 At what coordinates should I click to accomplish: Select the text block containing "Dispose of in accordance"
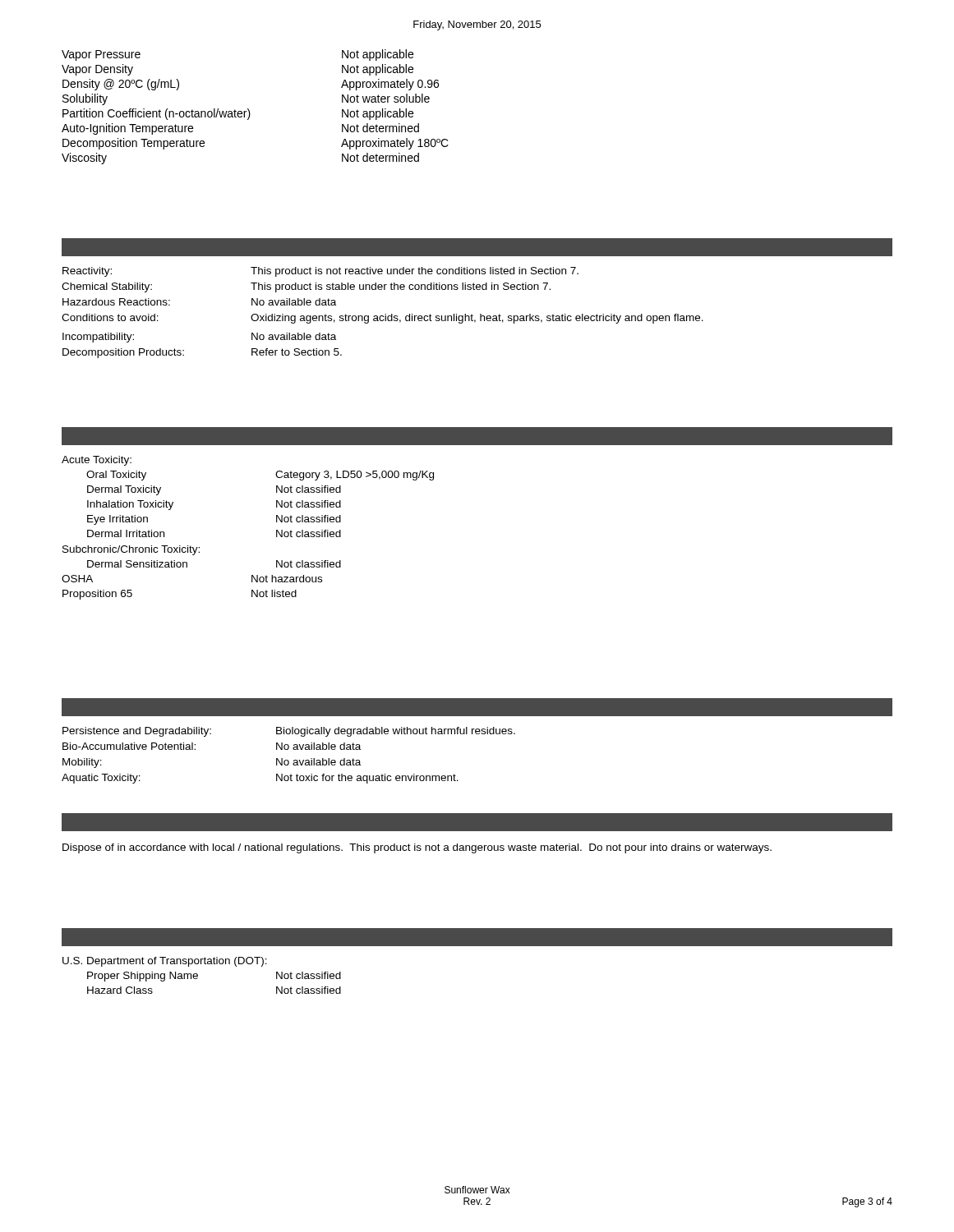tap(417, 847)
